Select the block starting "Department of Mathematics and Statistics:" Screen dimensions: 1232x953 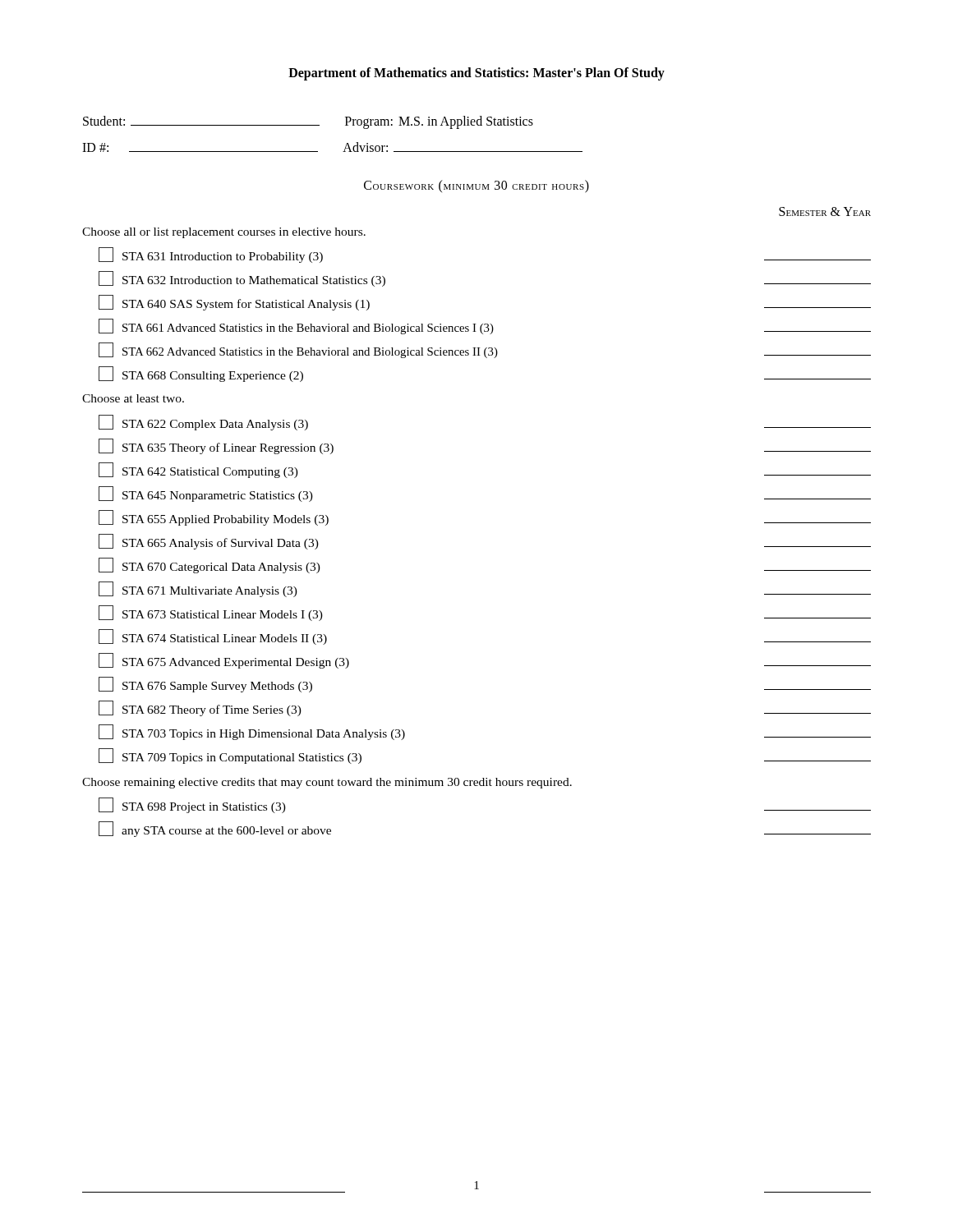click(476, 73)
